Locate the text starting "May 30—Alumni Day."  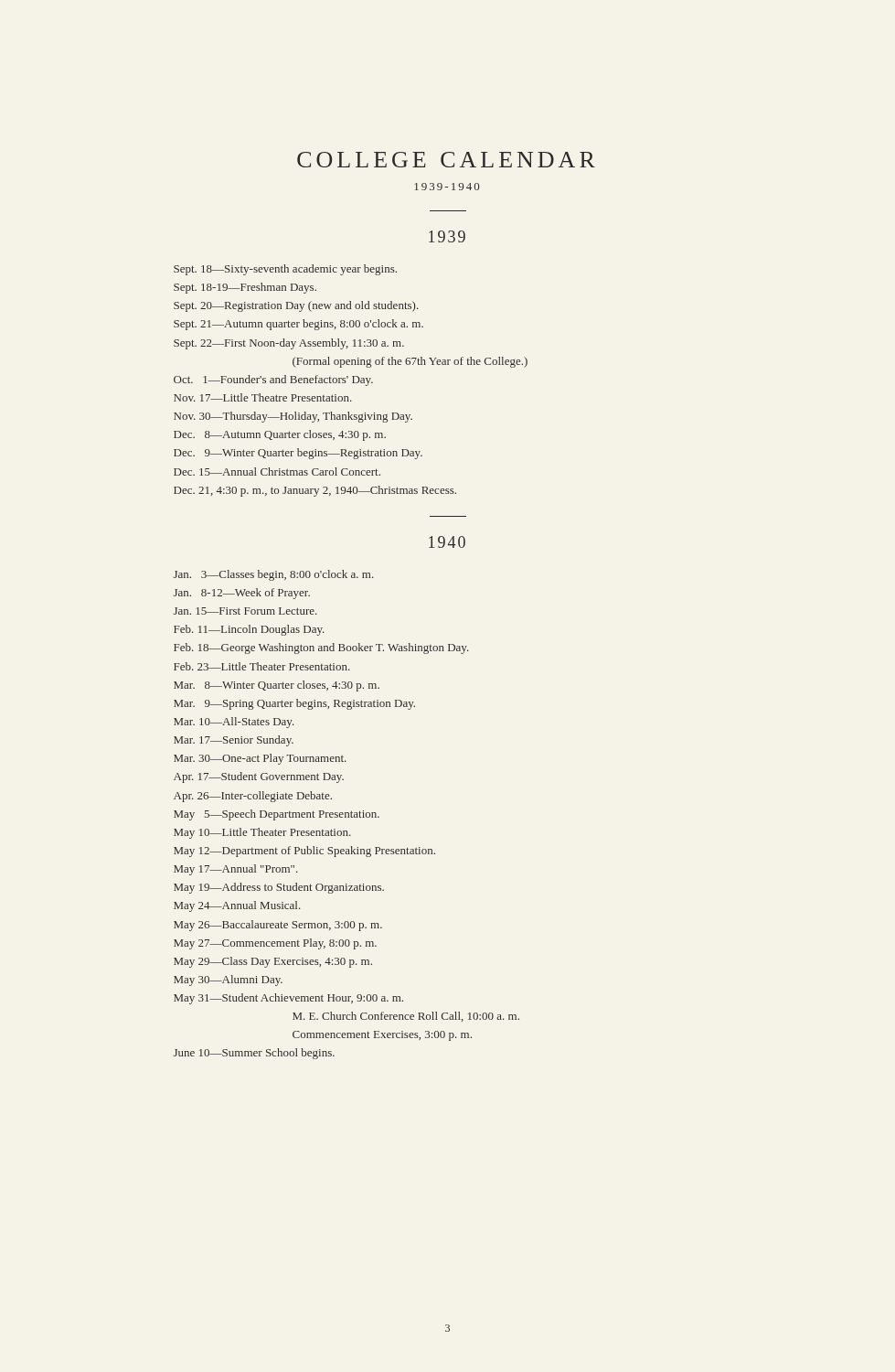[228, 979]
